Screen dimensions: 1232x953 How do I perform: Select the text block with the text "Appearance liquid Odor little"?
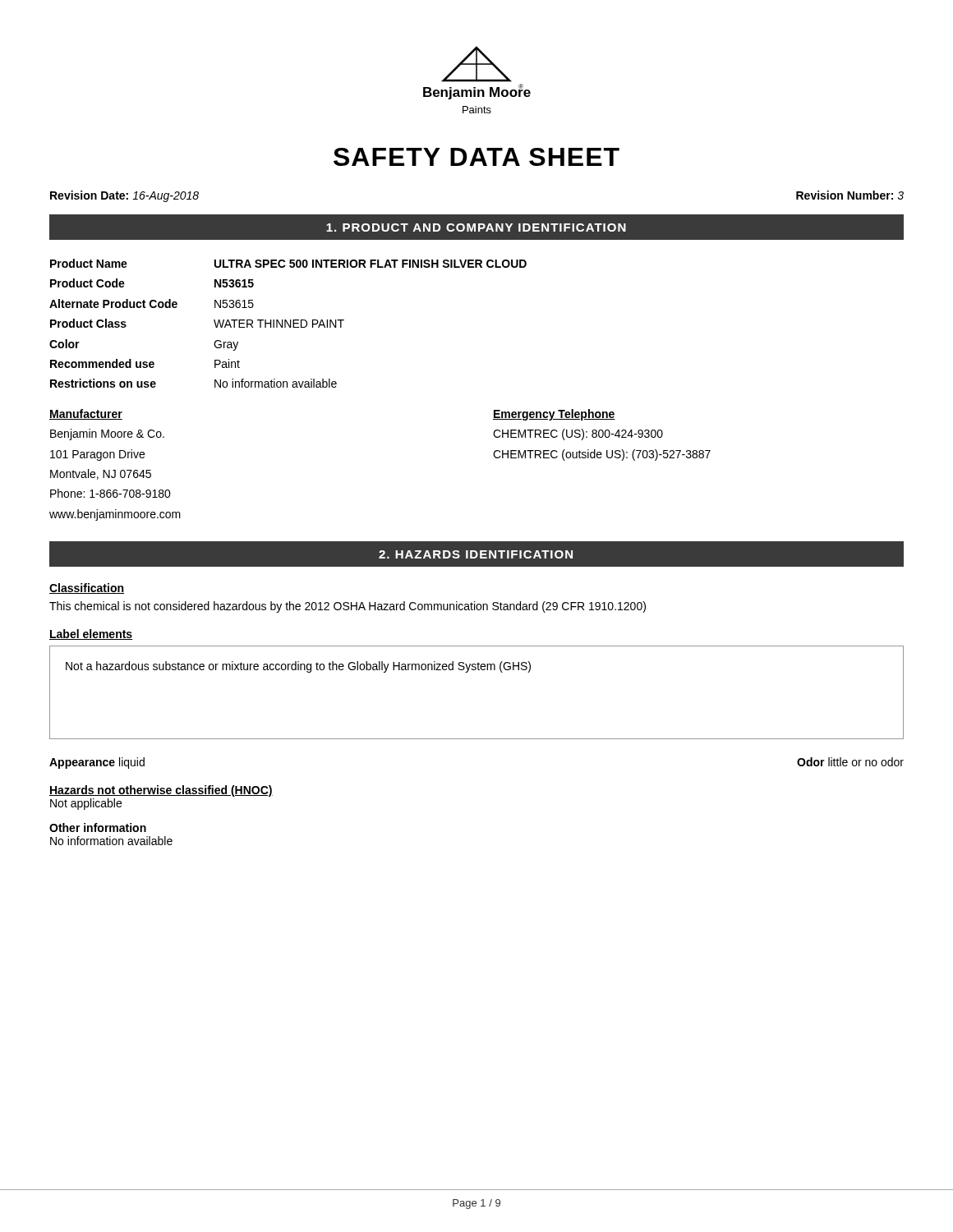(x=100, y=763)
